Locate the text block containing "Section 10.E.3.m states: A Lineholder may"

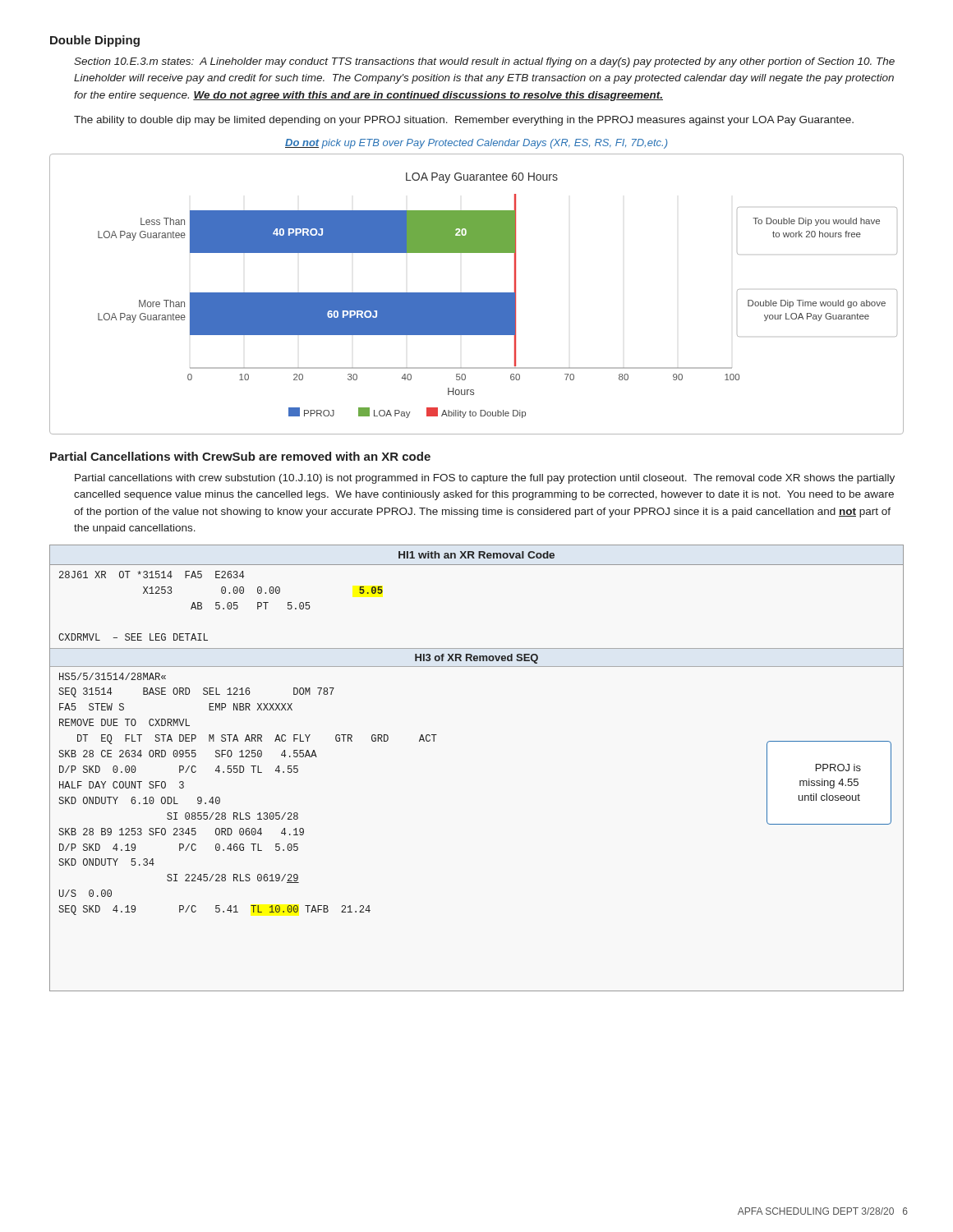point(484,78)
